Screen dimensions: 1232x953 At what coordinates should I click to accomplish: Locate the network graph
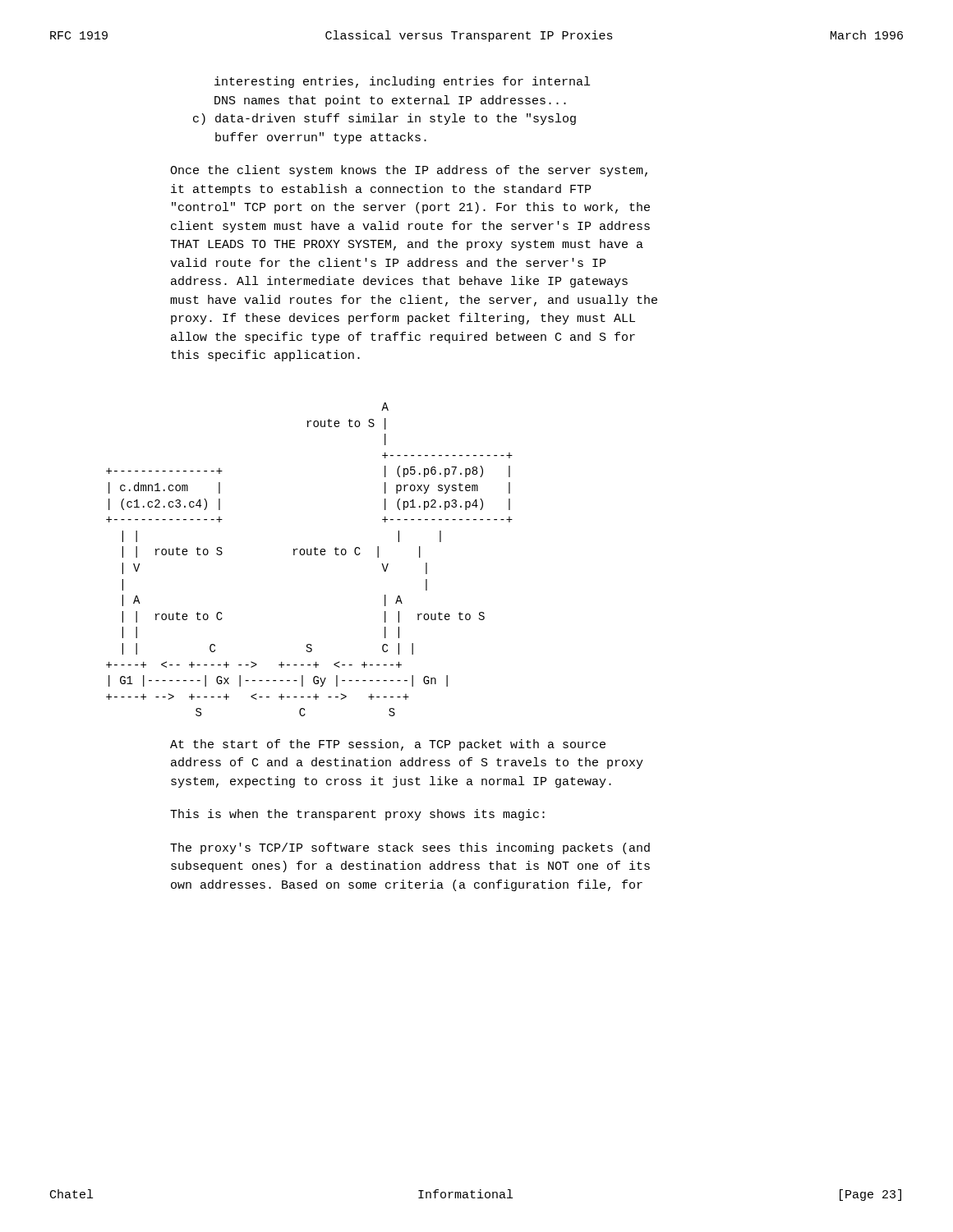[476, 553]
